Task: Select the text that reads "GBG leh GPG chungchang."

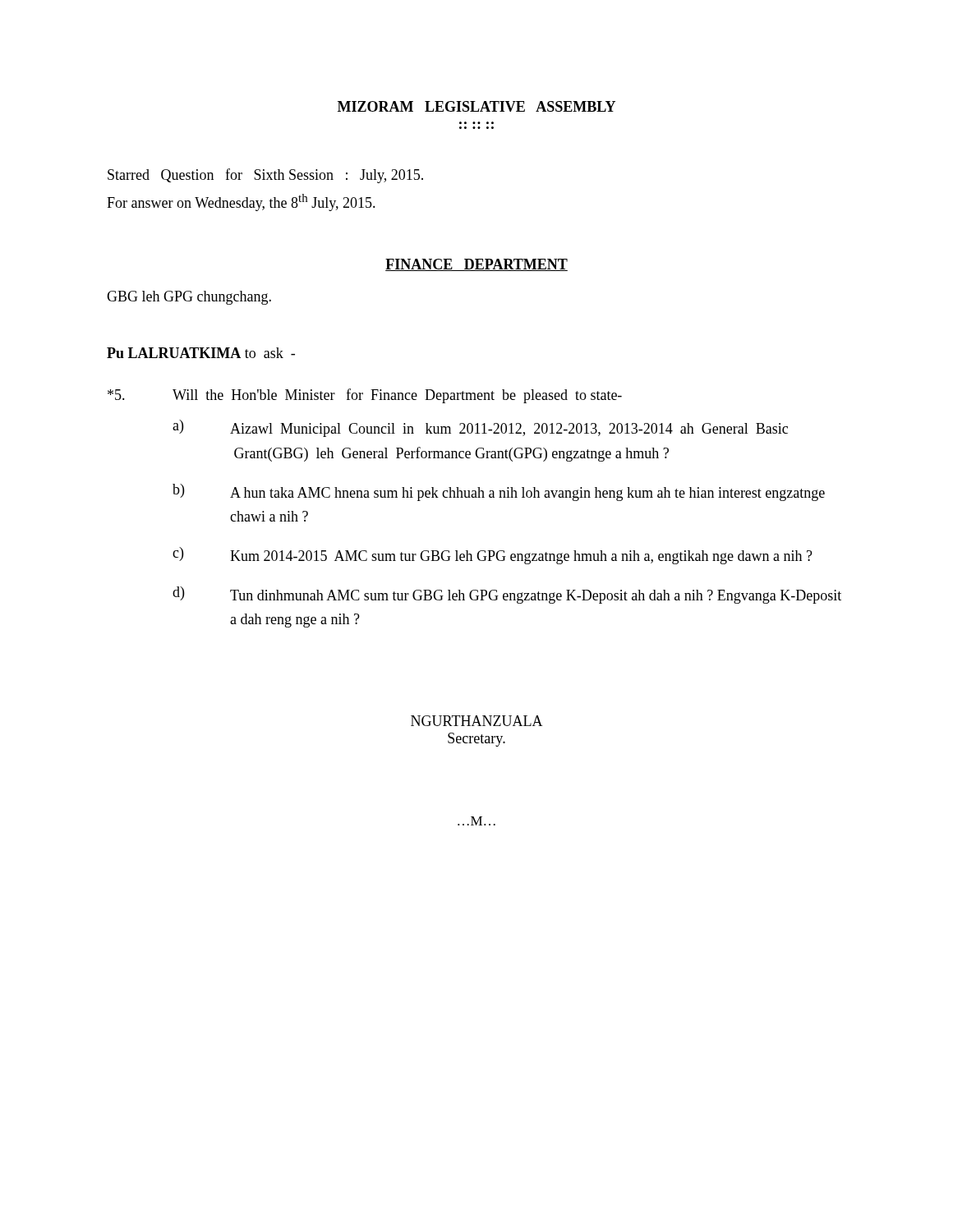Action: point(189,297)
